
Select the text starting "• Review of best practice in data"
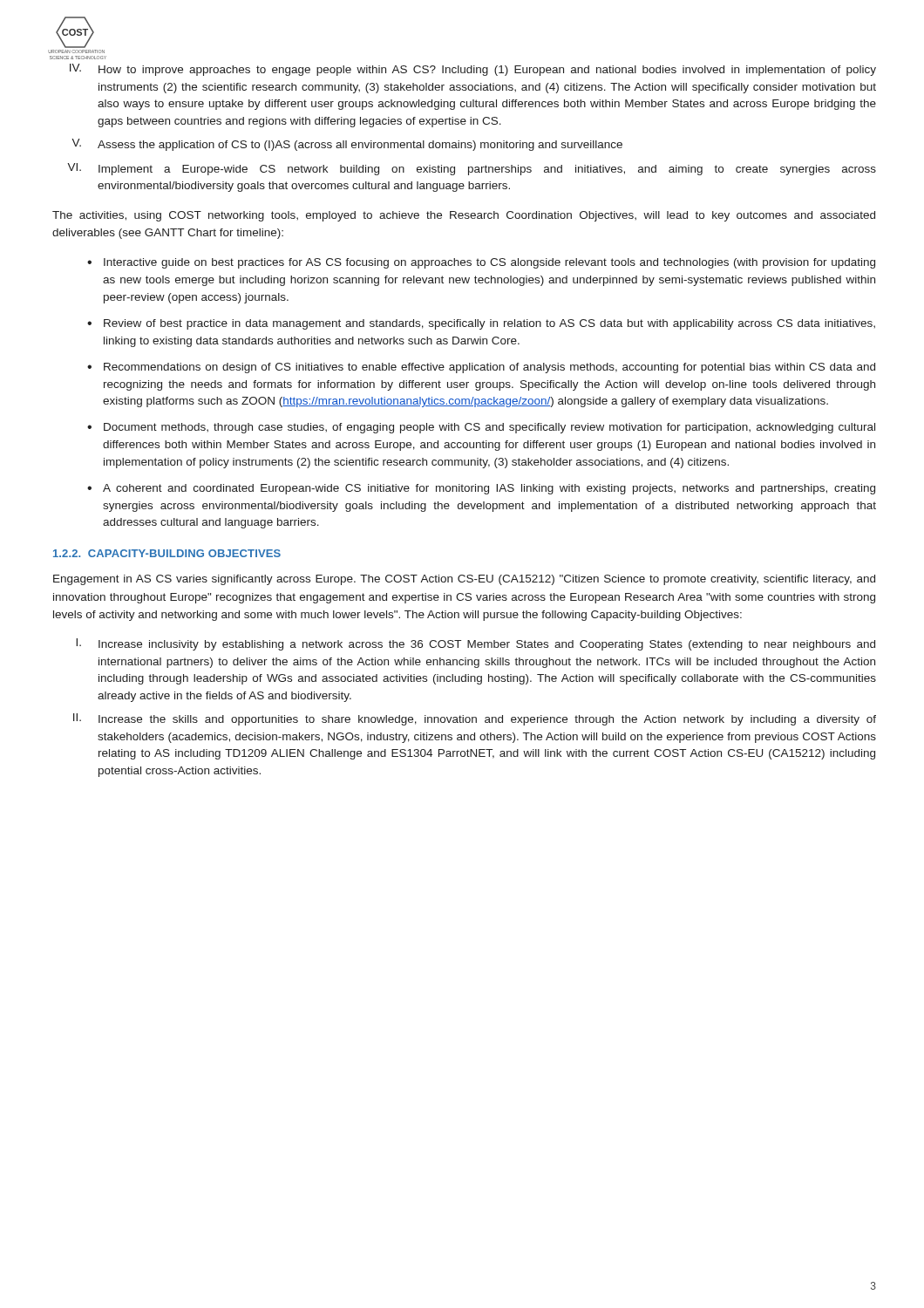coord(464,332)
